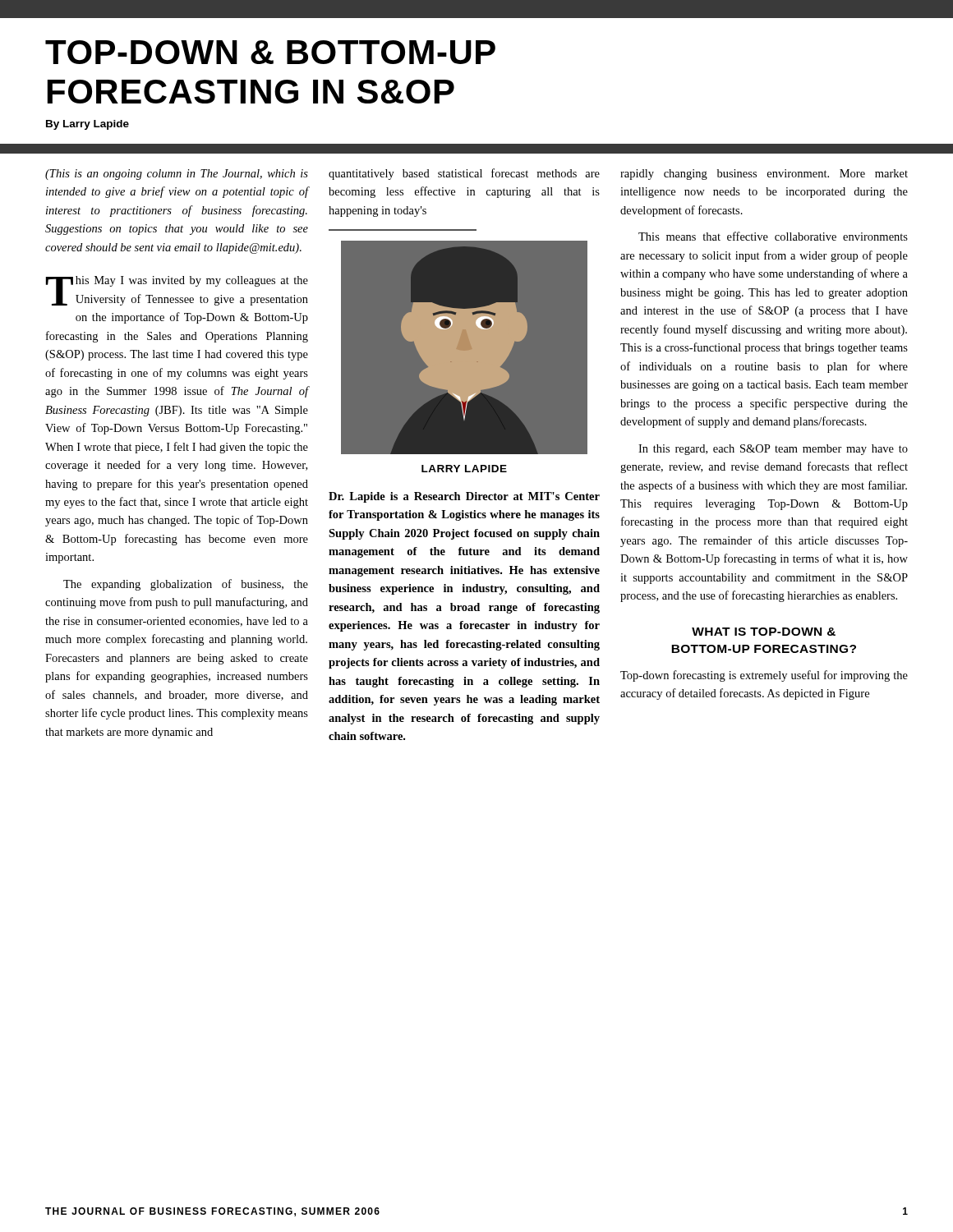Point to the block beginning "(This is an ongoing"

177,210
